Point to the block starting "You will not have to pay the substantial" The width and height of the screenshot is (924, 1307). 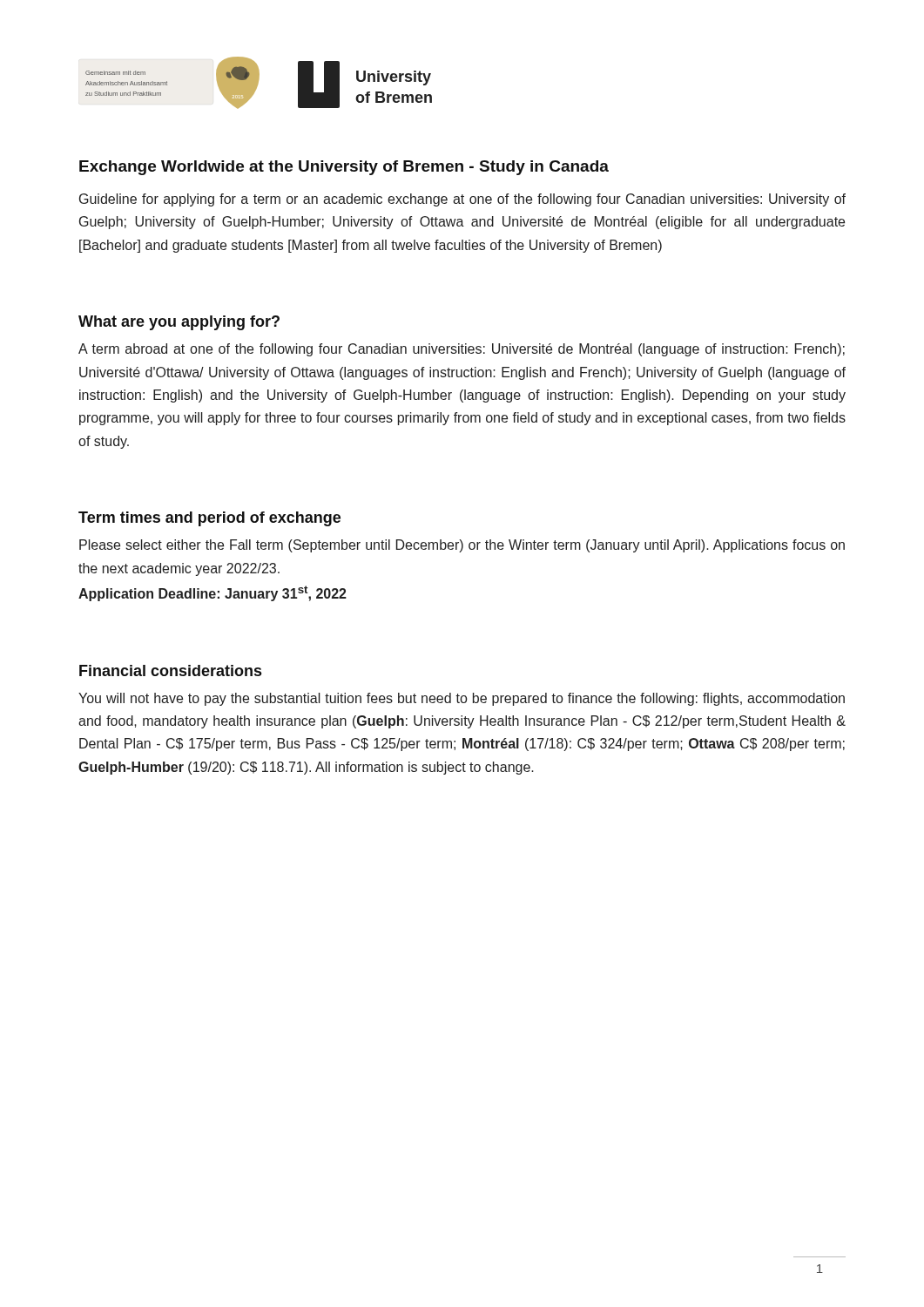tap(462, 733)
